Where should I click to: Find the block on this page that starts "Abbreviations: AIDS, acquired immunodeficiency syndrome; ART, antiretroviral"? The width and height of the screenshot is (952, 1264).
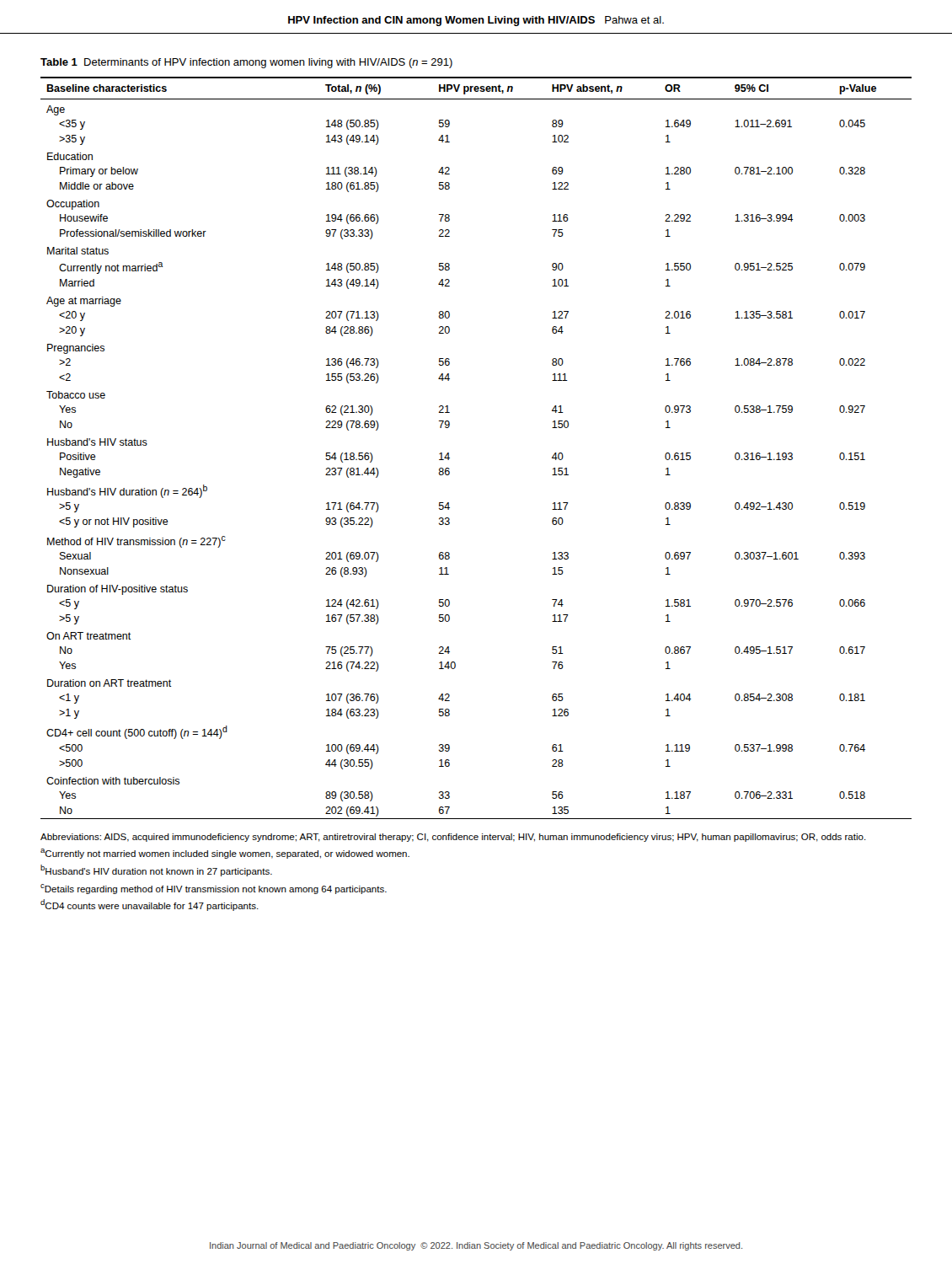(453, 837)
